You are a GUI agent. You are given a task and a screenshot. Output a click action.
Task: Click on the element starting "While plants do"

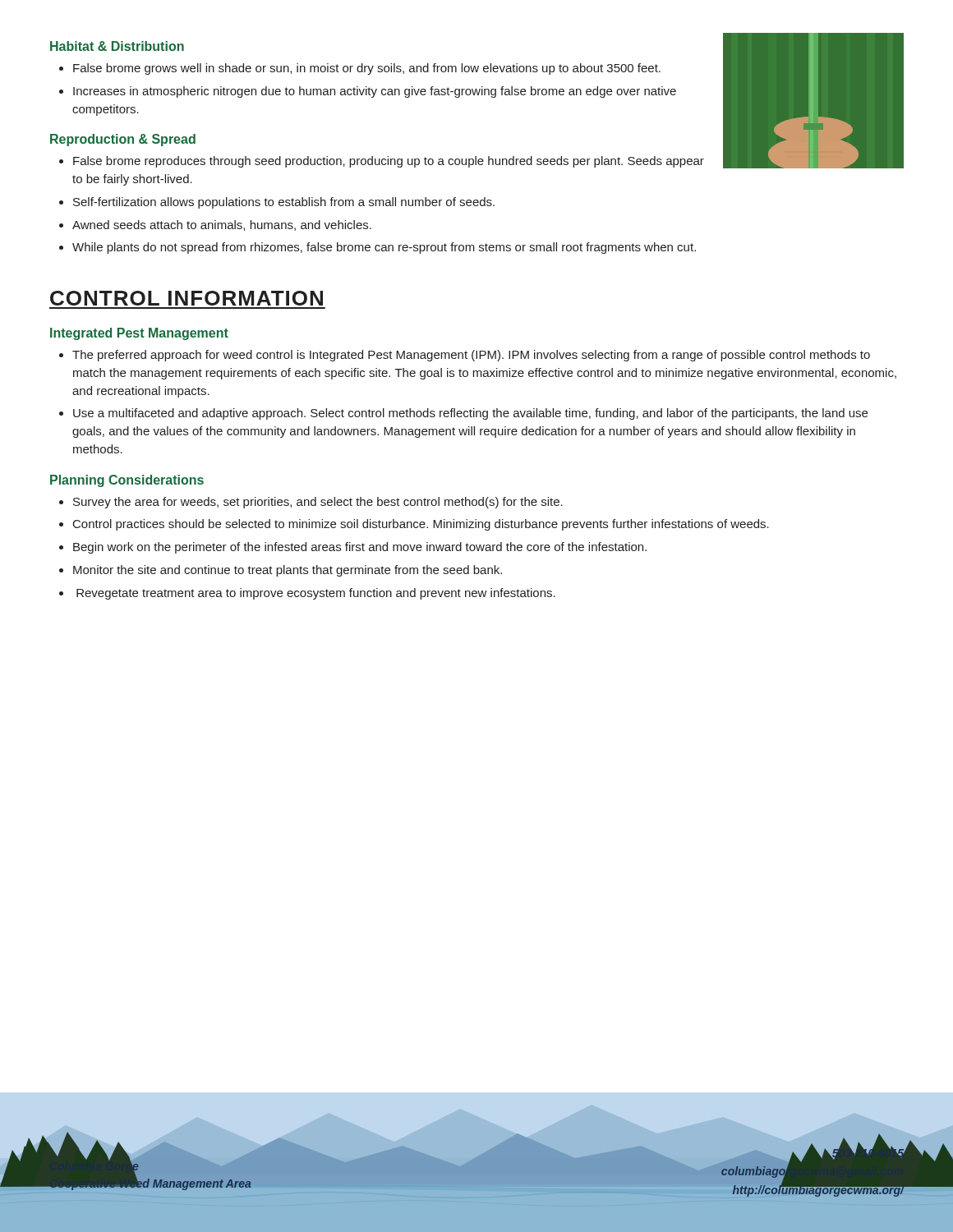pyautogui.click(x=385, y=247)
